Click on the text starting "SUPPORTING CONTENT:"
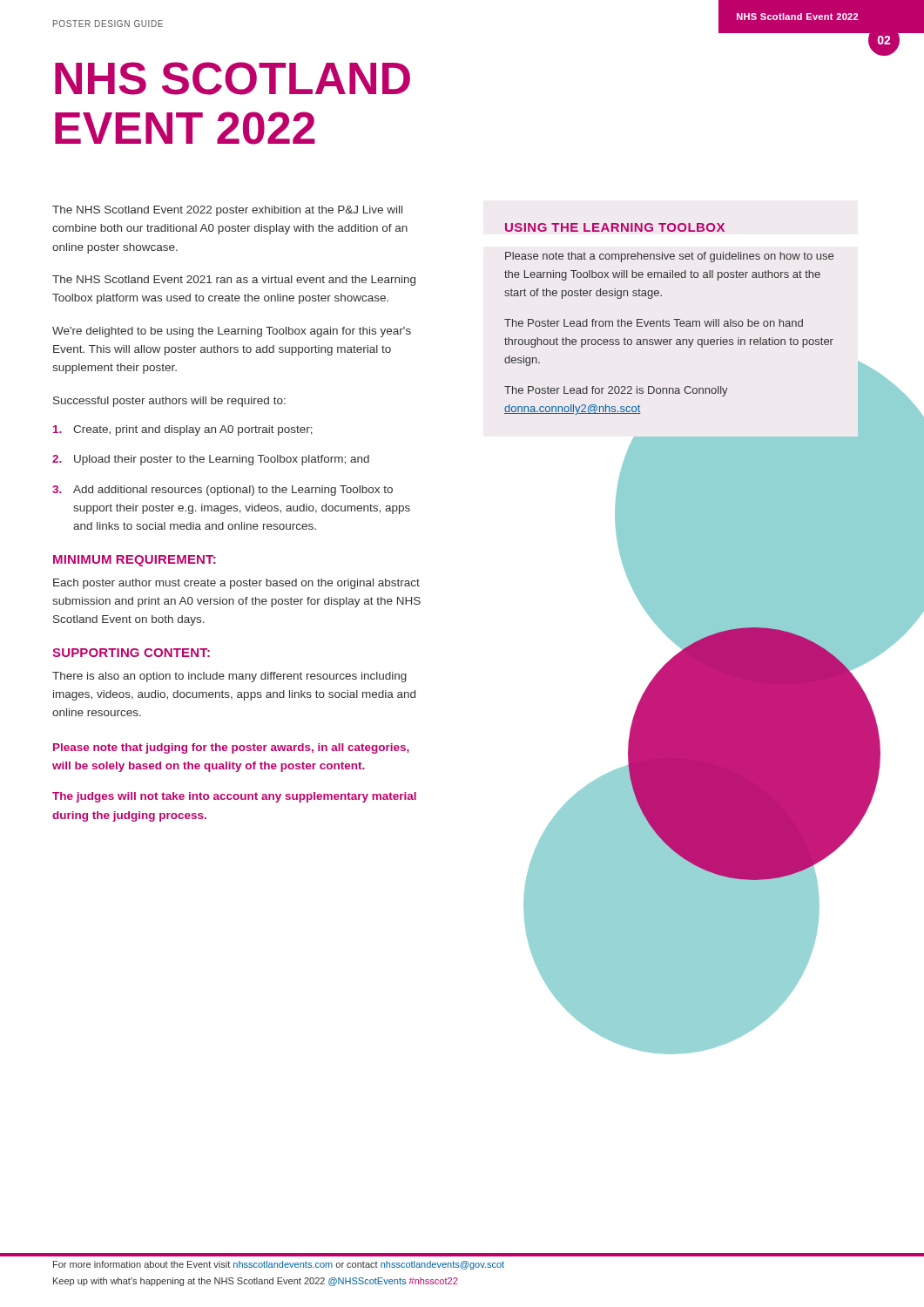 pyautogui.click(x=132, y=652)
